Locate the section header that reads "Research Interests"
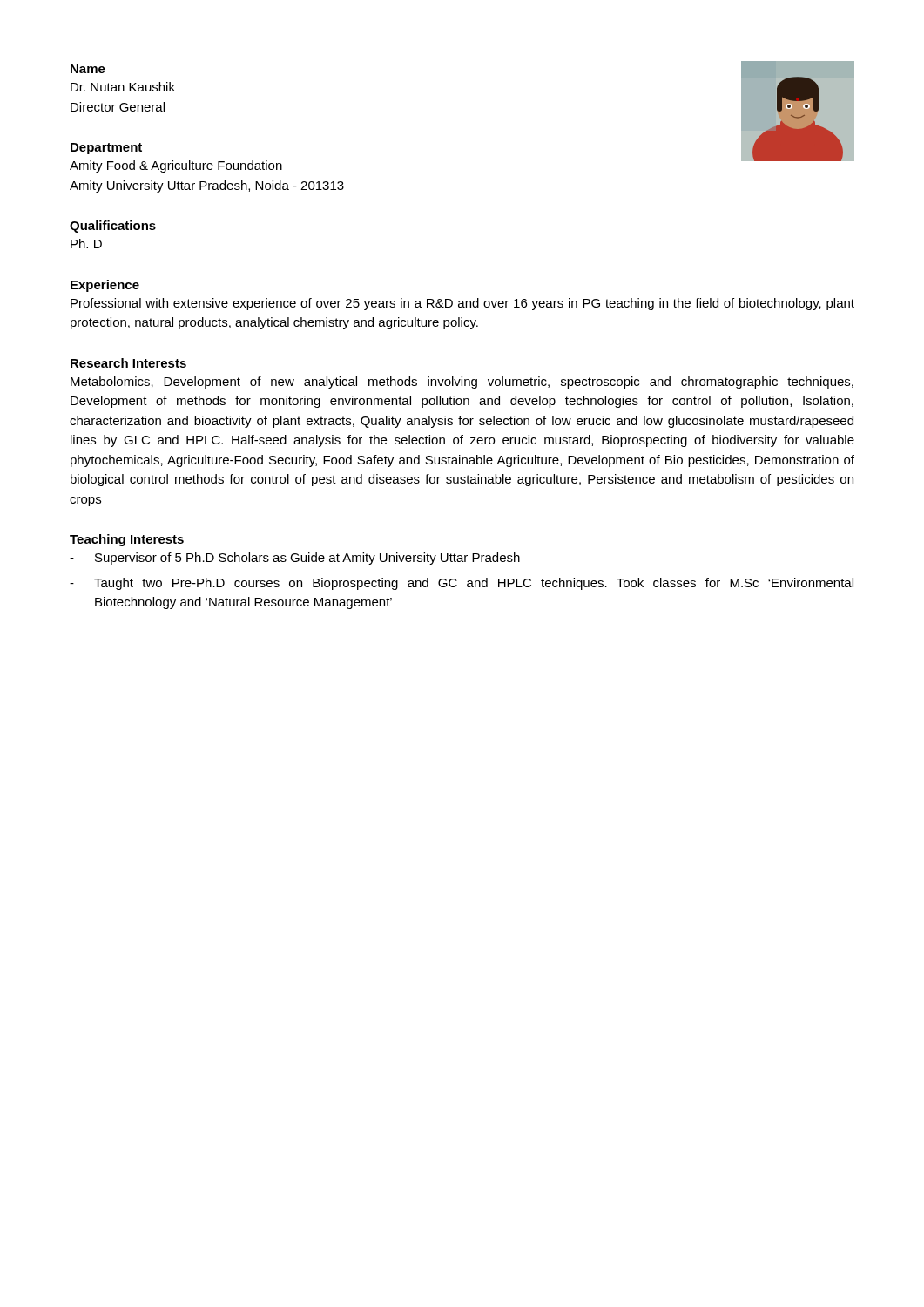This screenshot has height=1307, width=924. pos(128,362)
